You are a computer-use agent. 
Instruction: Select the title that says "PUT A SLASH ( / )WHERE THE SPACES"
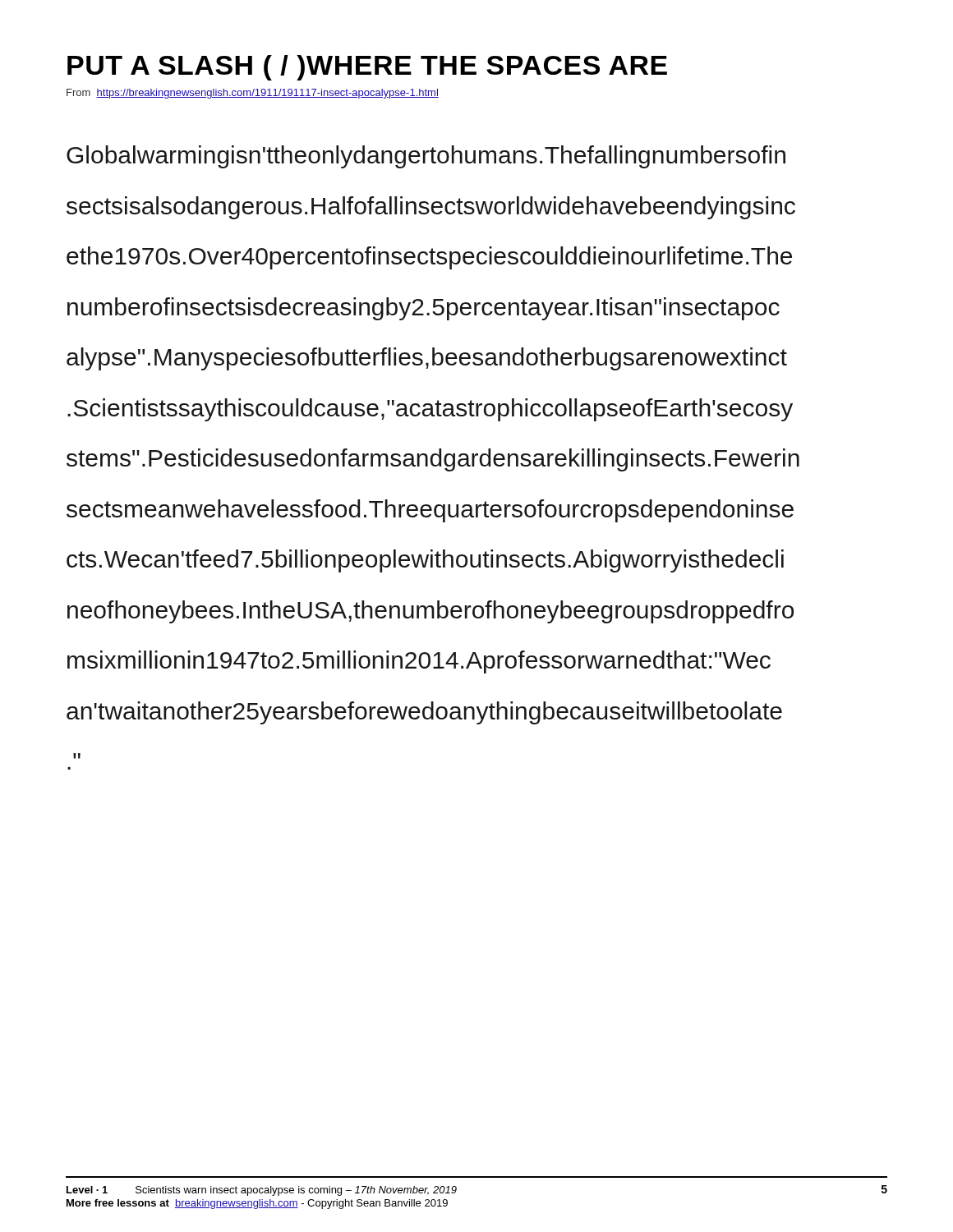(x=476, y=65)
